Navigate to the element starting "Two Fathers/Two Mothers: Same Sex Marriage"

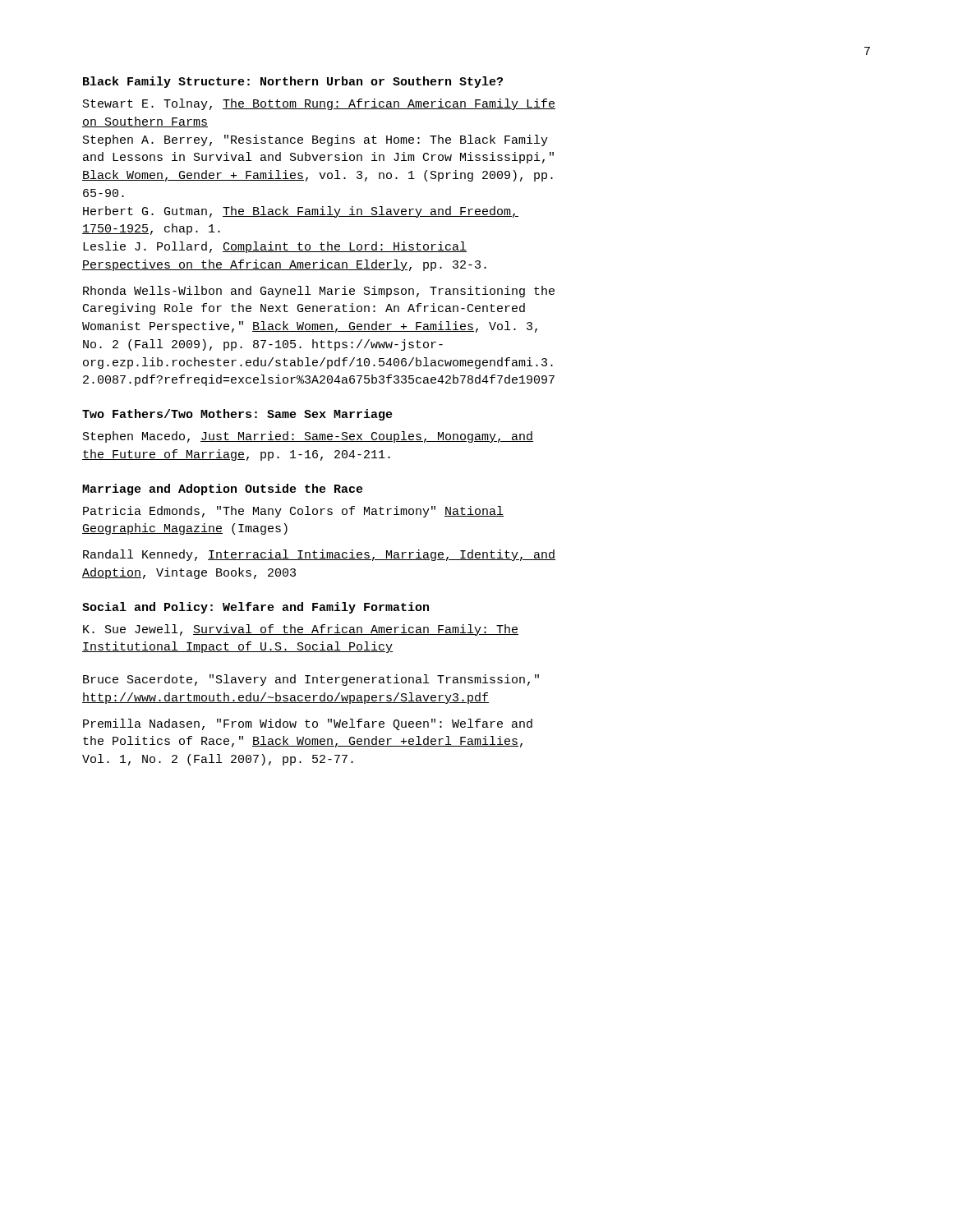click(x=237, y=415)
